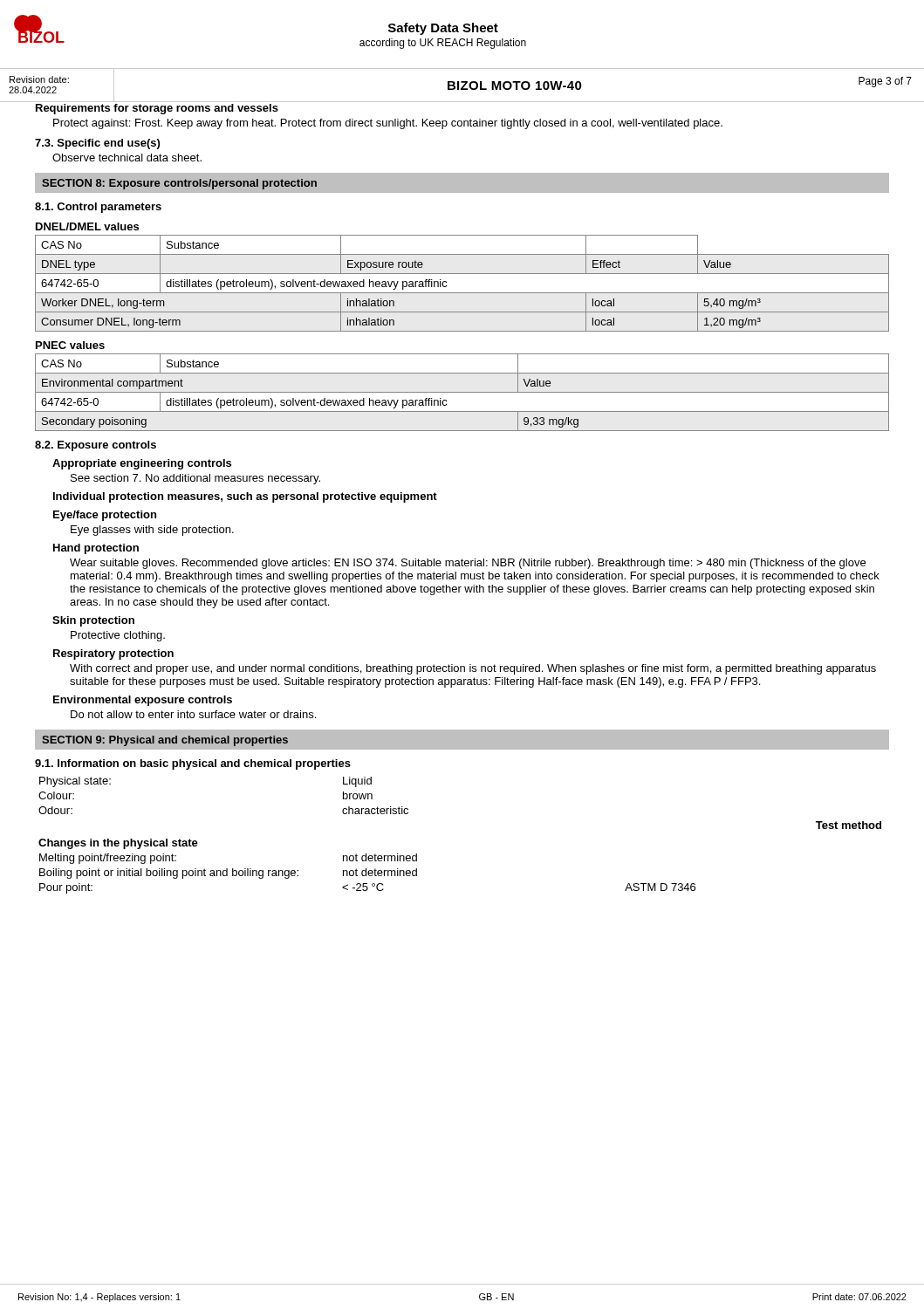
Task: Click on the passage starting "Respiratory protection"
Action: click(113, 653)
